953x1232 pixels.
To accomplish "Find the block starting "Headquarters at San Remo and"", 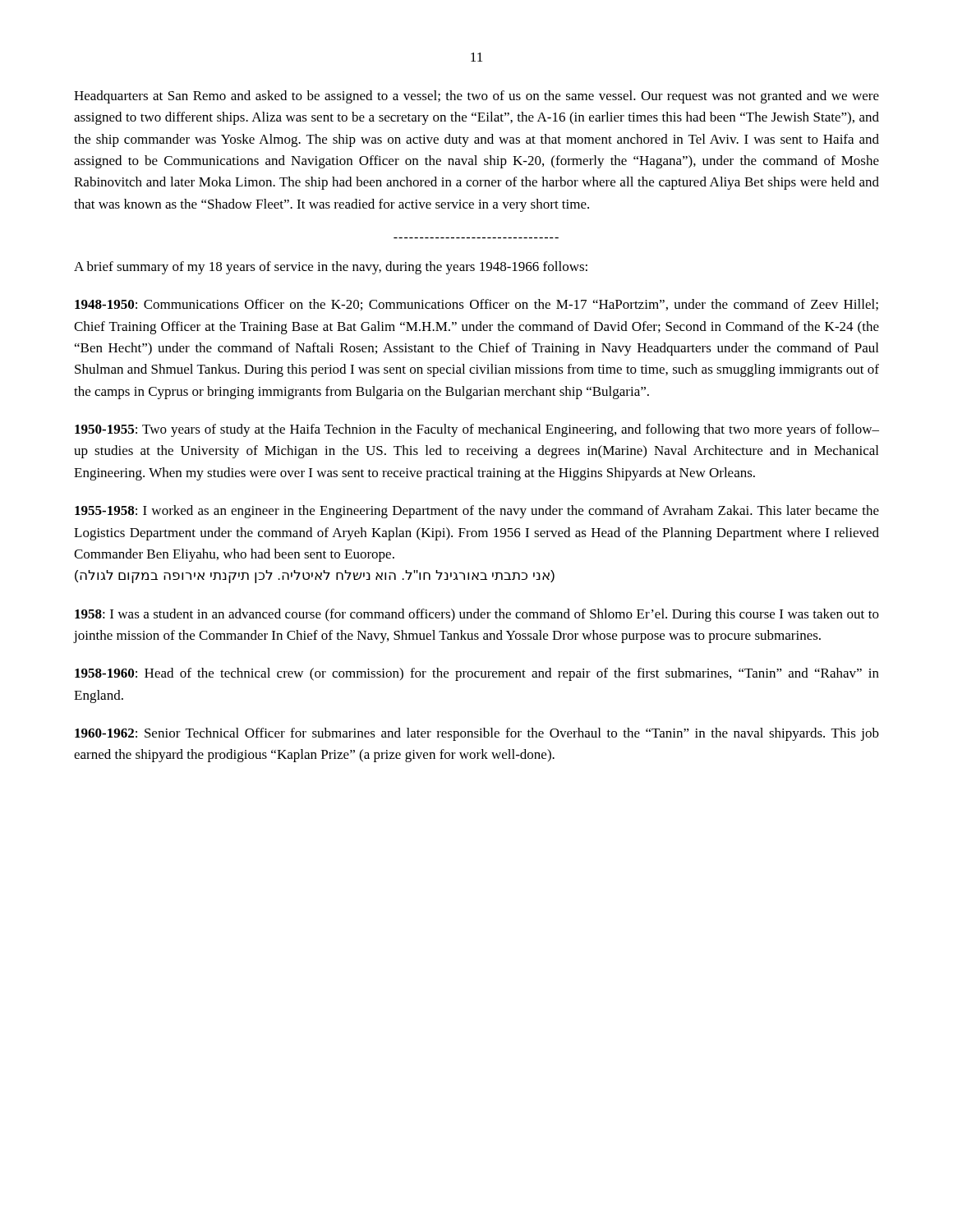I will [x=476, y=150].
